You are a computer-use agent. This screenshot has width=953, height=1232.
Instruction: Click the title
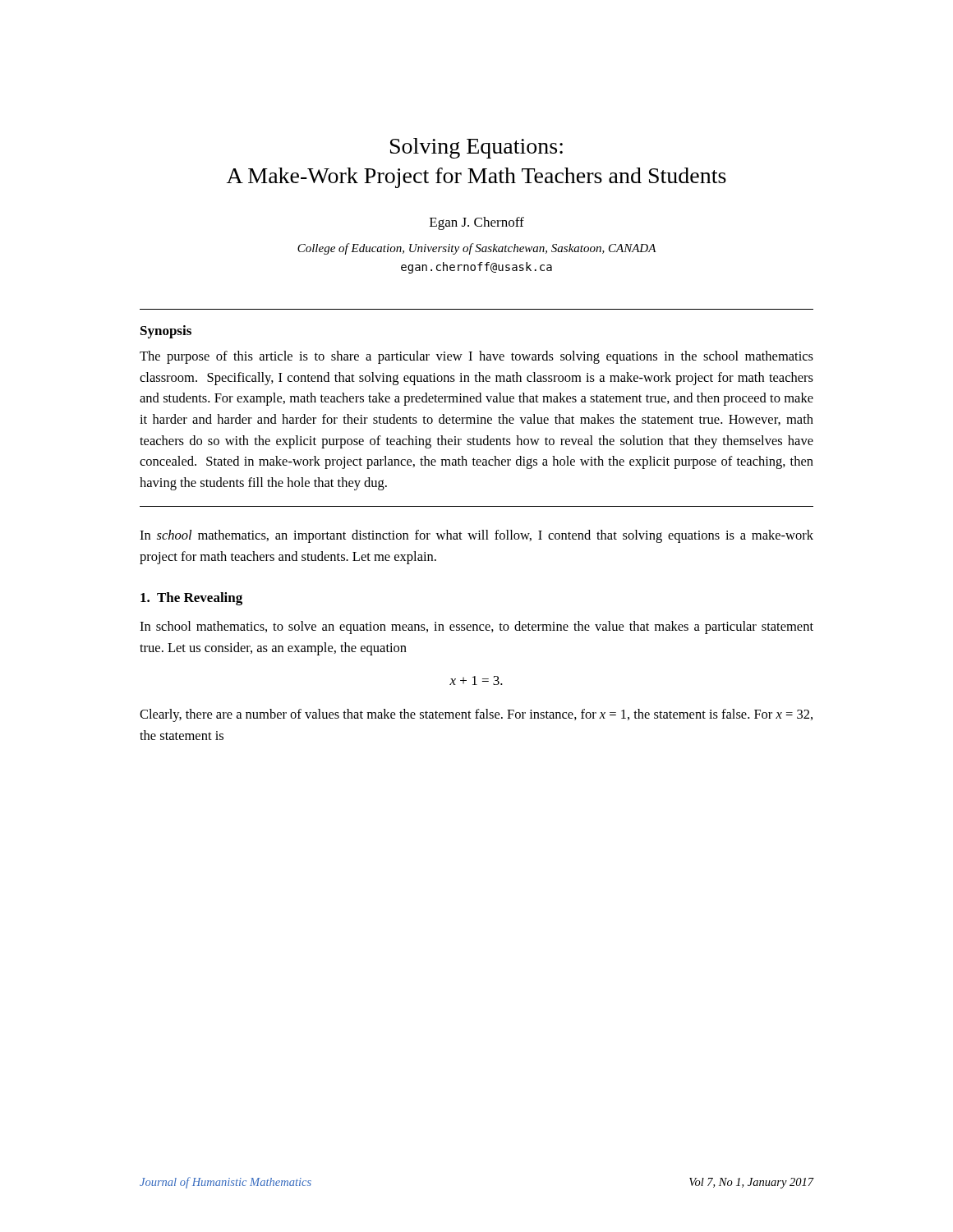(x=476, y=161)
